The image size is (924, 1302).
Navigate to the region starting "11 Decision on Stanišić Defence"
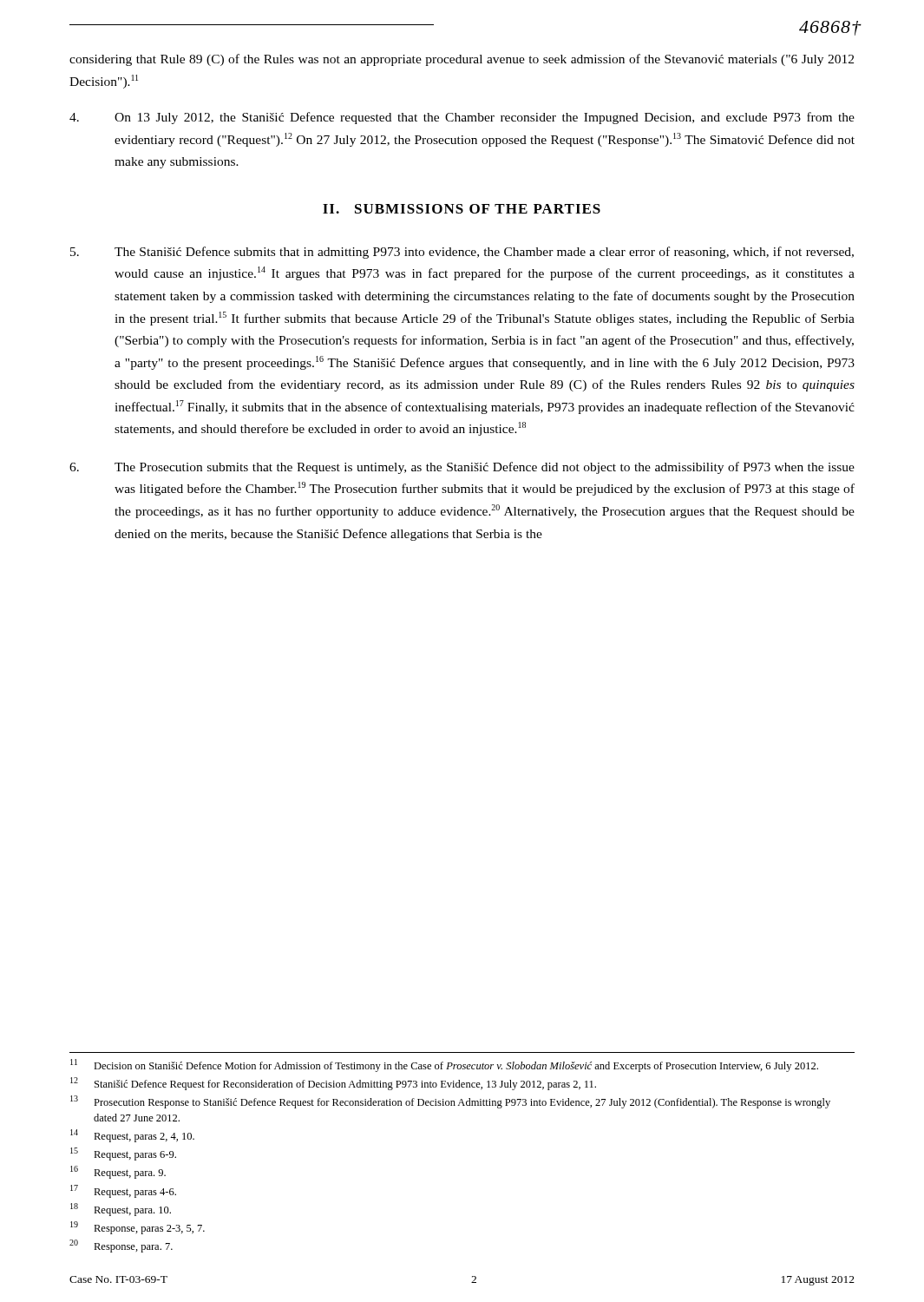pos(462,1066)
